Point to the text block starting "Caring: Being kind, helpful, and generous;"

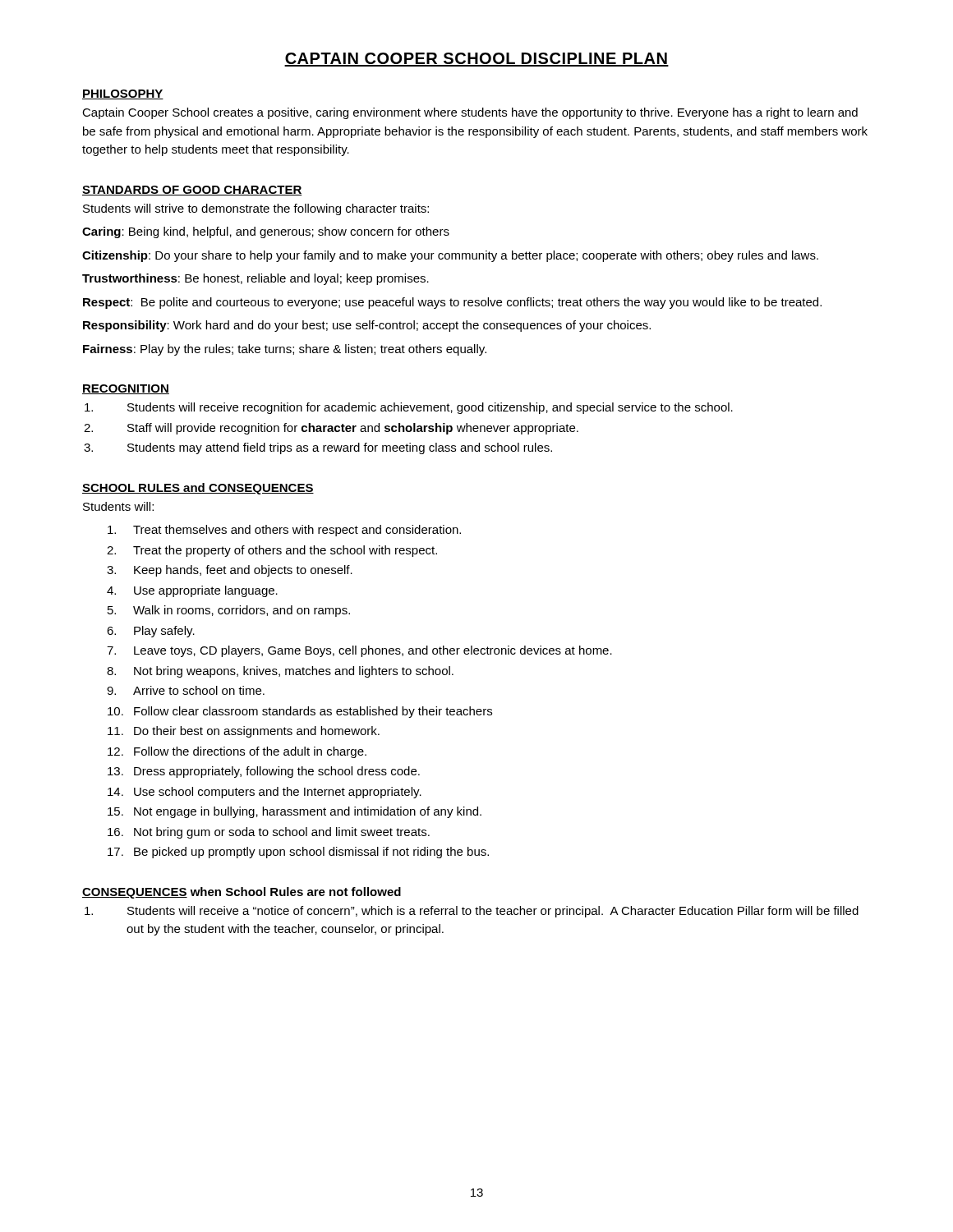pos(266,231)
